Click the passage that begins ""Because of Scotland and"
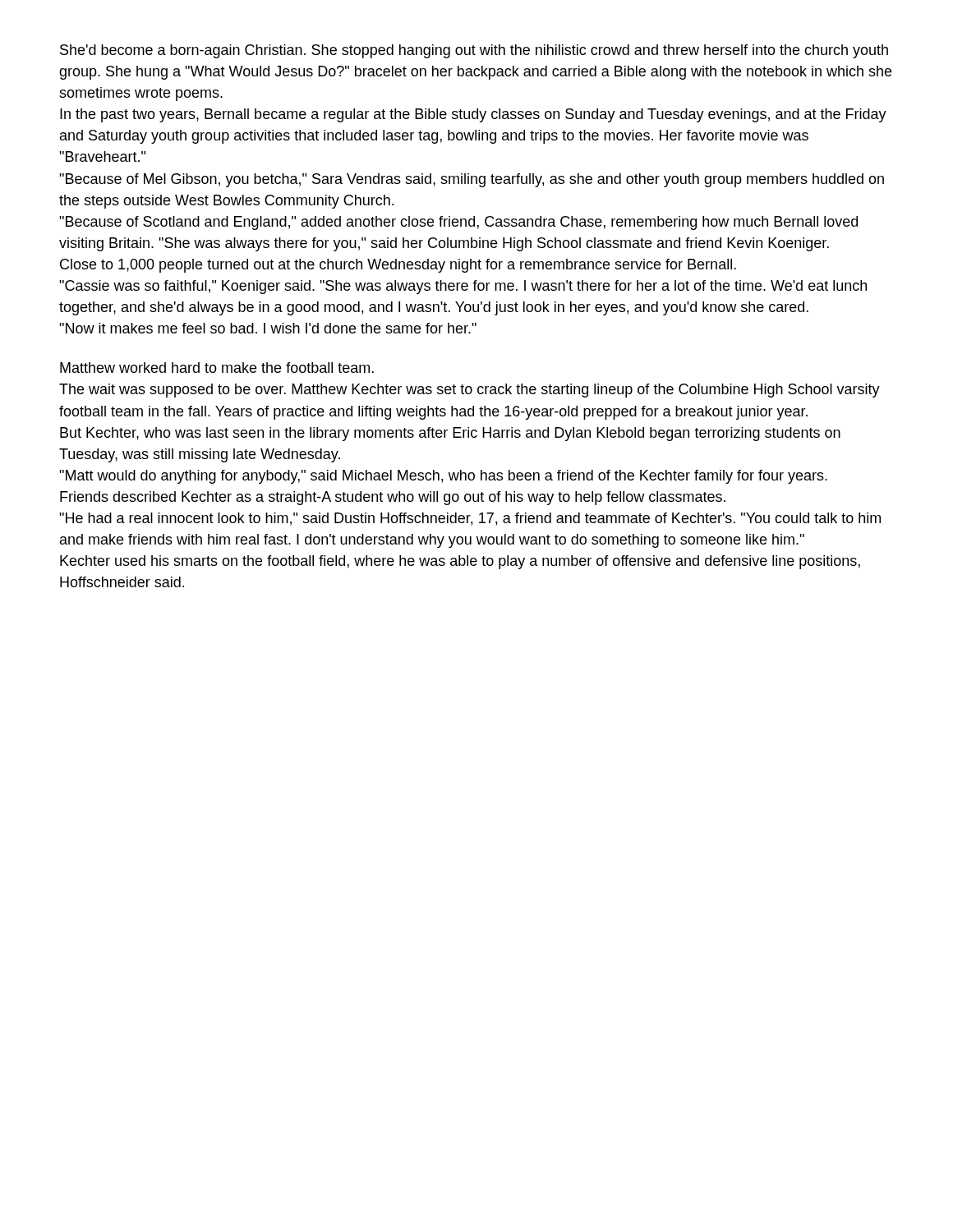This screenshot has width=953, height=1232. pyautogui.click(x=476, y=232)
